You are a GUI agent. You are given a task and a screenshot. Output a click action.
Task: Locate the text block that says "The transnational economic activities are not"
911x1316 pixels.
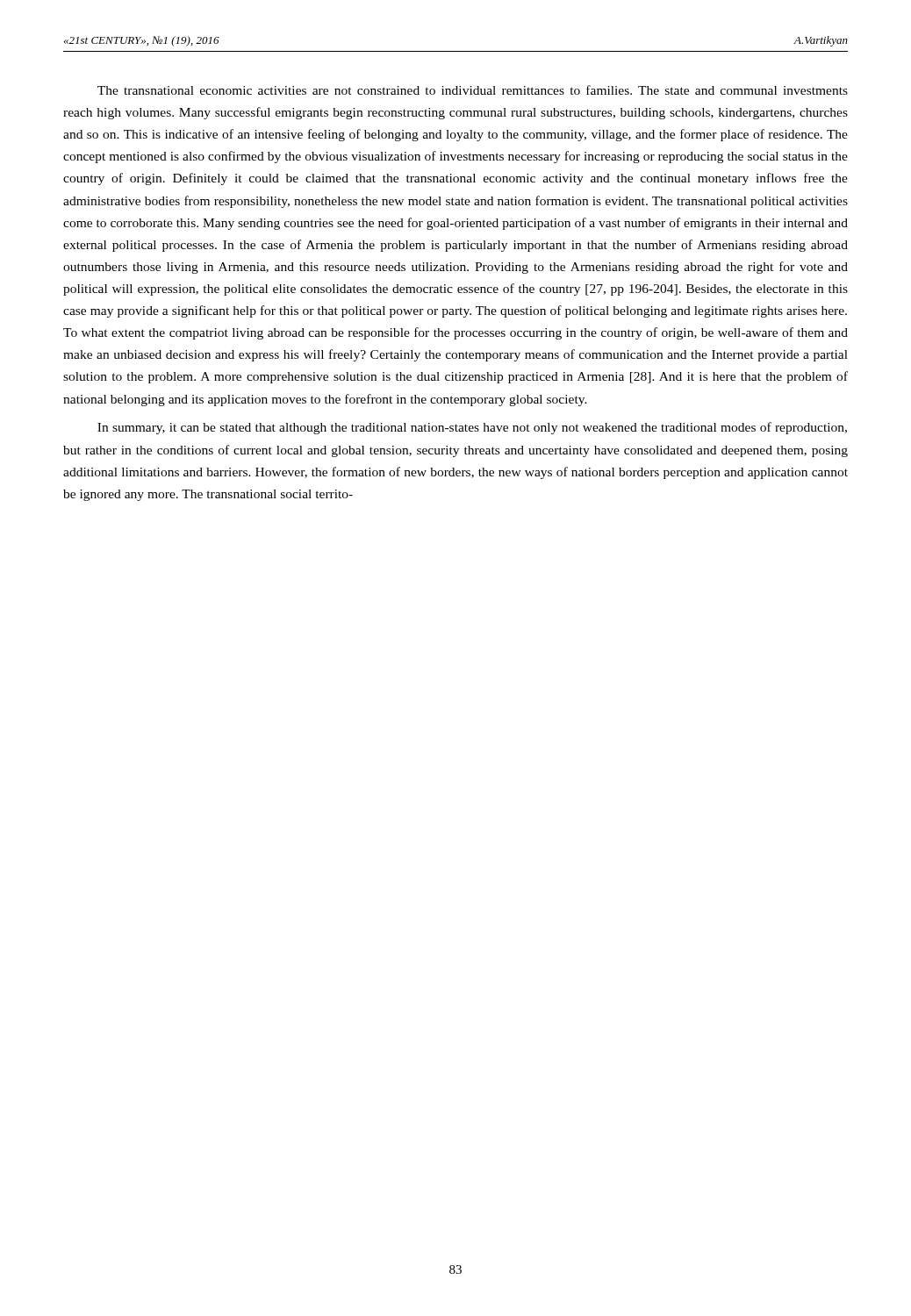(456, 244)
